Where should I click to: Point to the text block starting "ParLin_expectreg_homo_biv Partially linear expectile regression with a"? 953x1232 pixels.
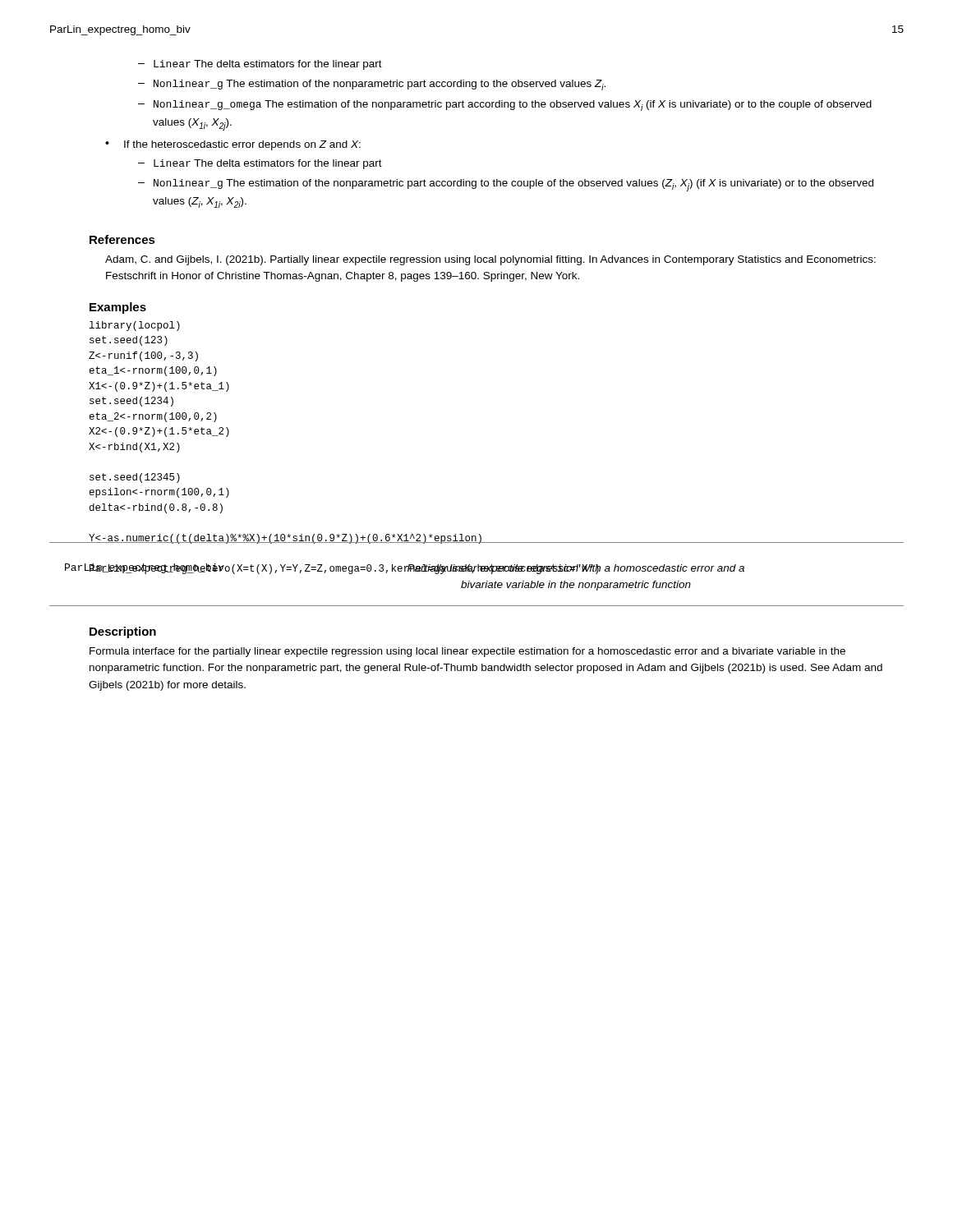pyautogui.click(x=476, y=577)
